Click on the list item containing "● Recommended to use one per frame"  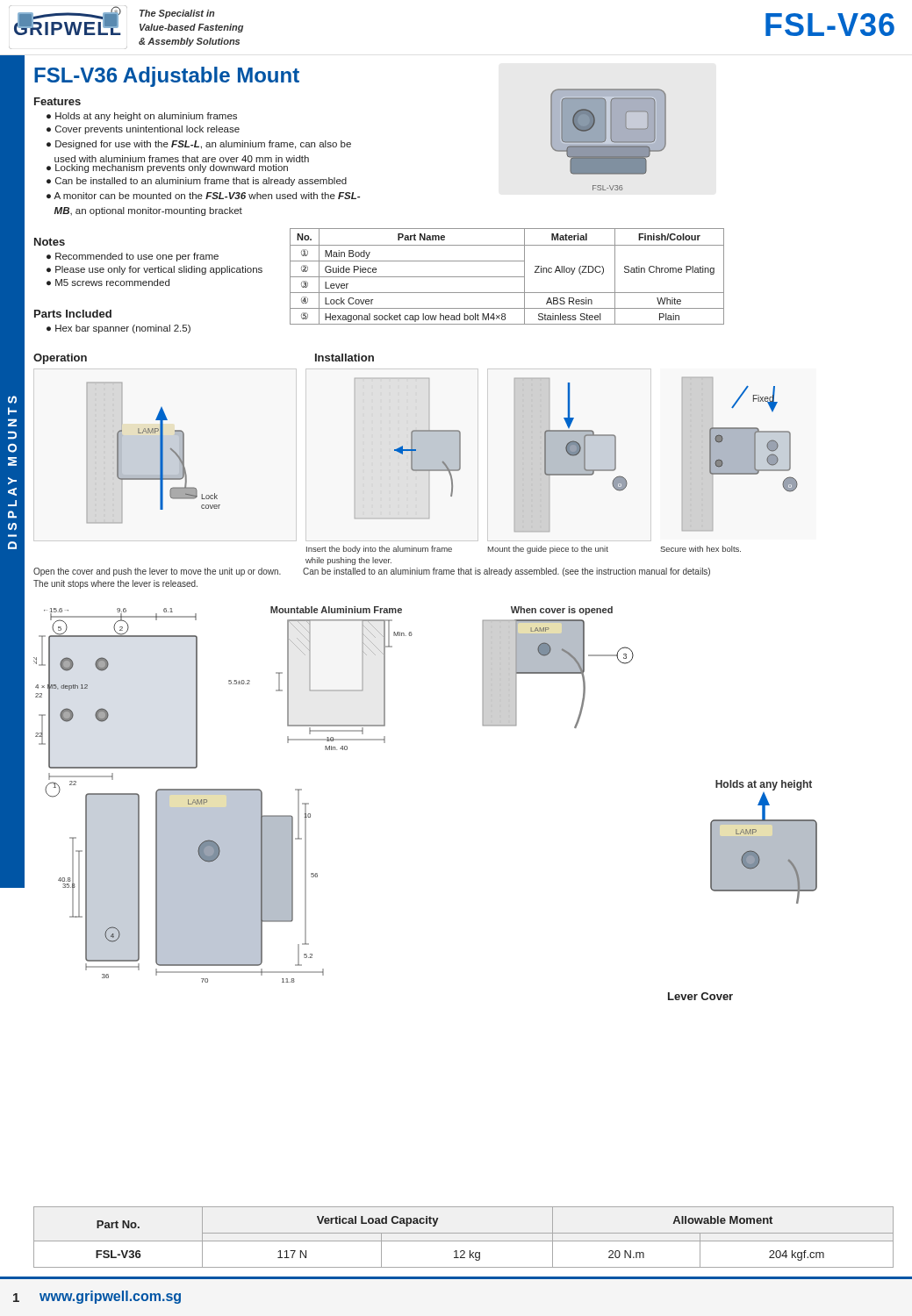tap(132, 256)
